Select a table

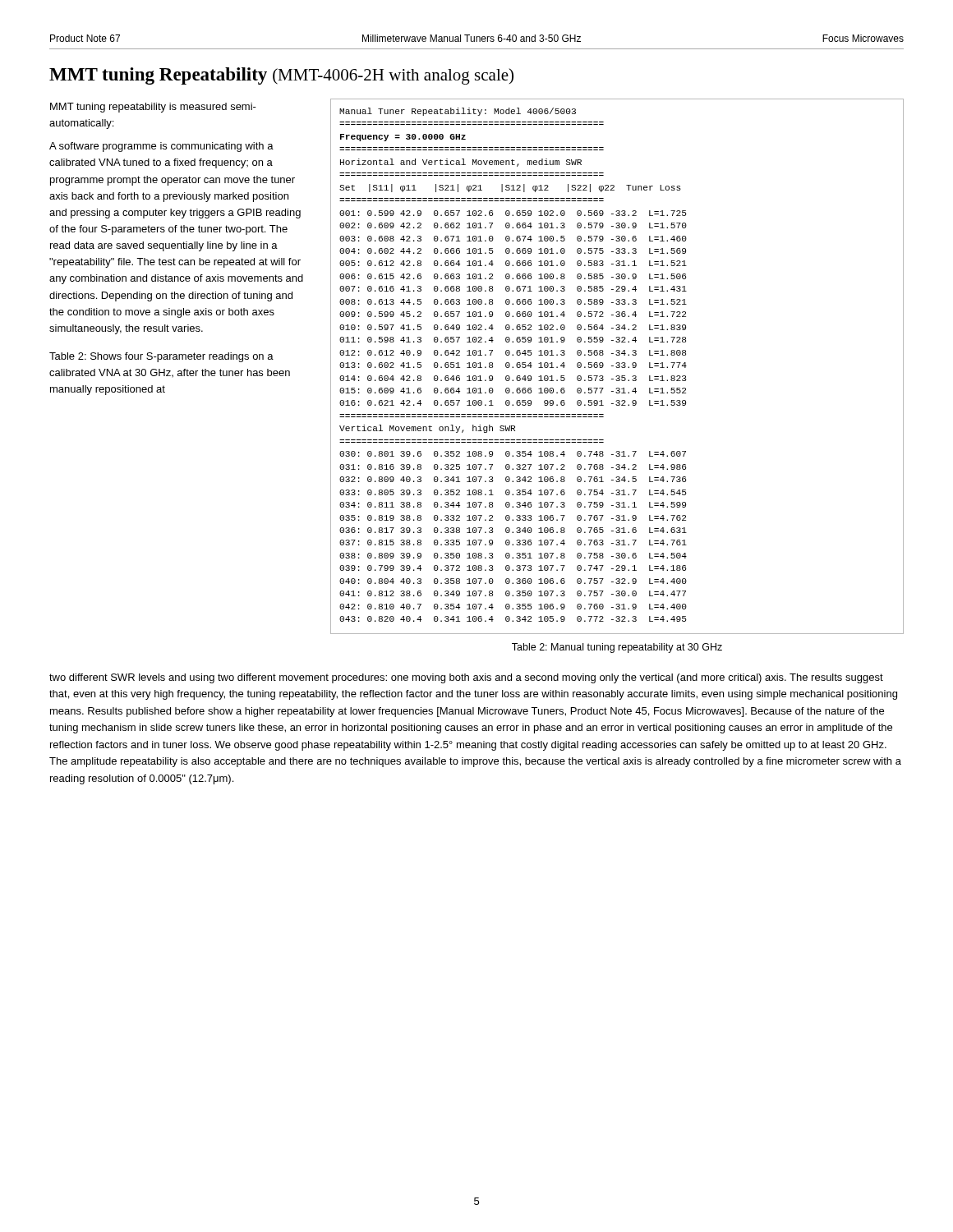click(617, 366)
